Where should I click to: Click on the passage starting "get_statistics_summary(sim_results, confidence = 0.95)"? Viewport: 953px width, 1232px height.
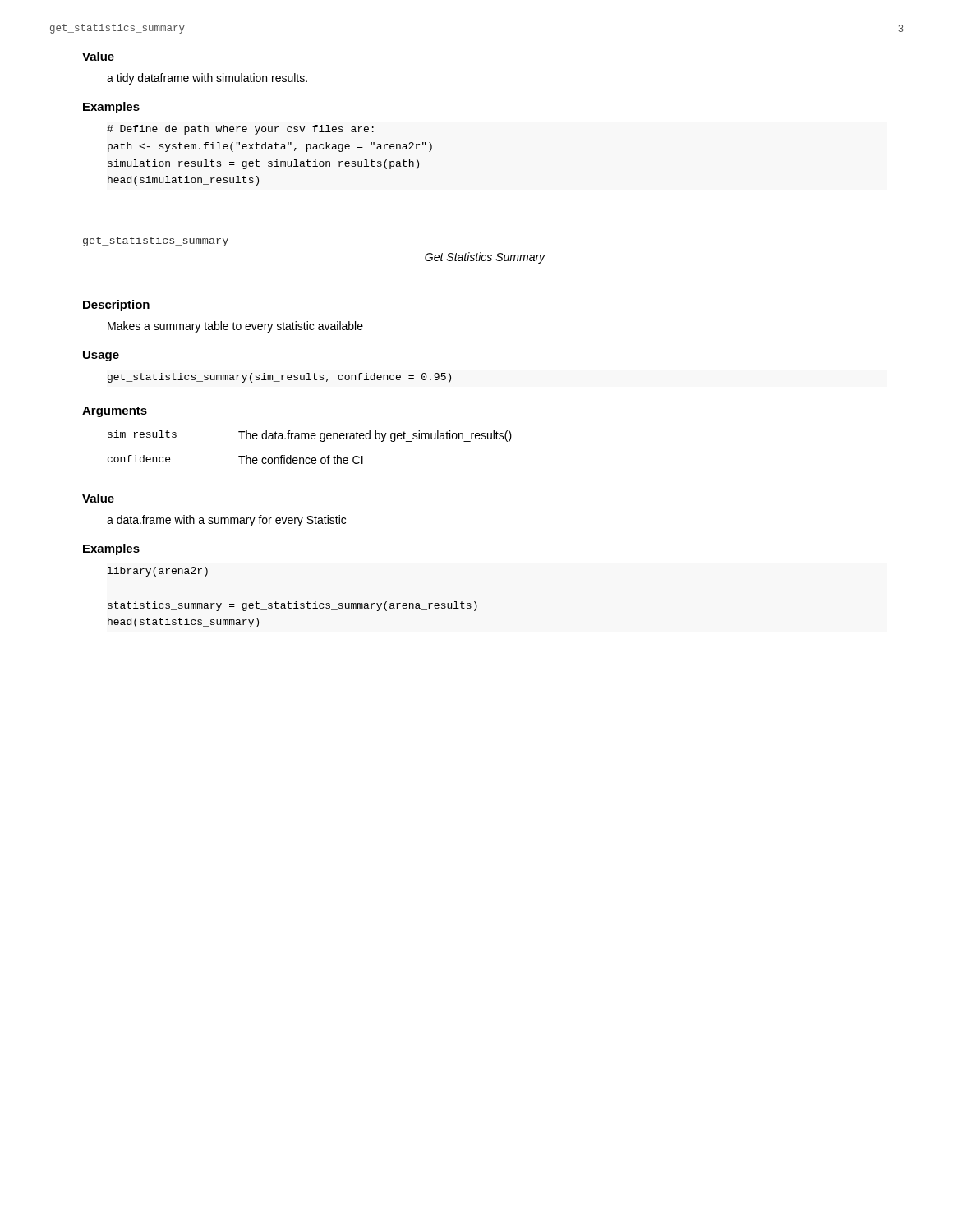pyautogui.click(x=280, y=378)
